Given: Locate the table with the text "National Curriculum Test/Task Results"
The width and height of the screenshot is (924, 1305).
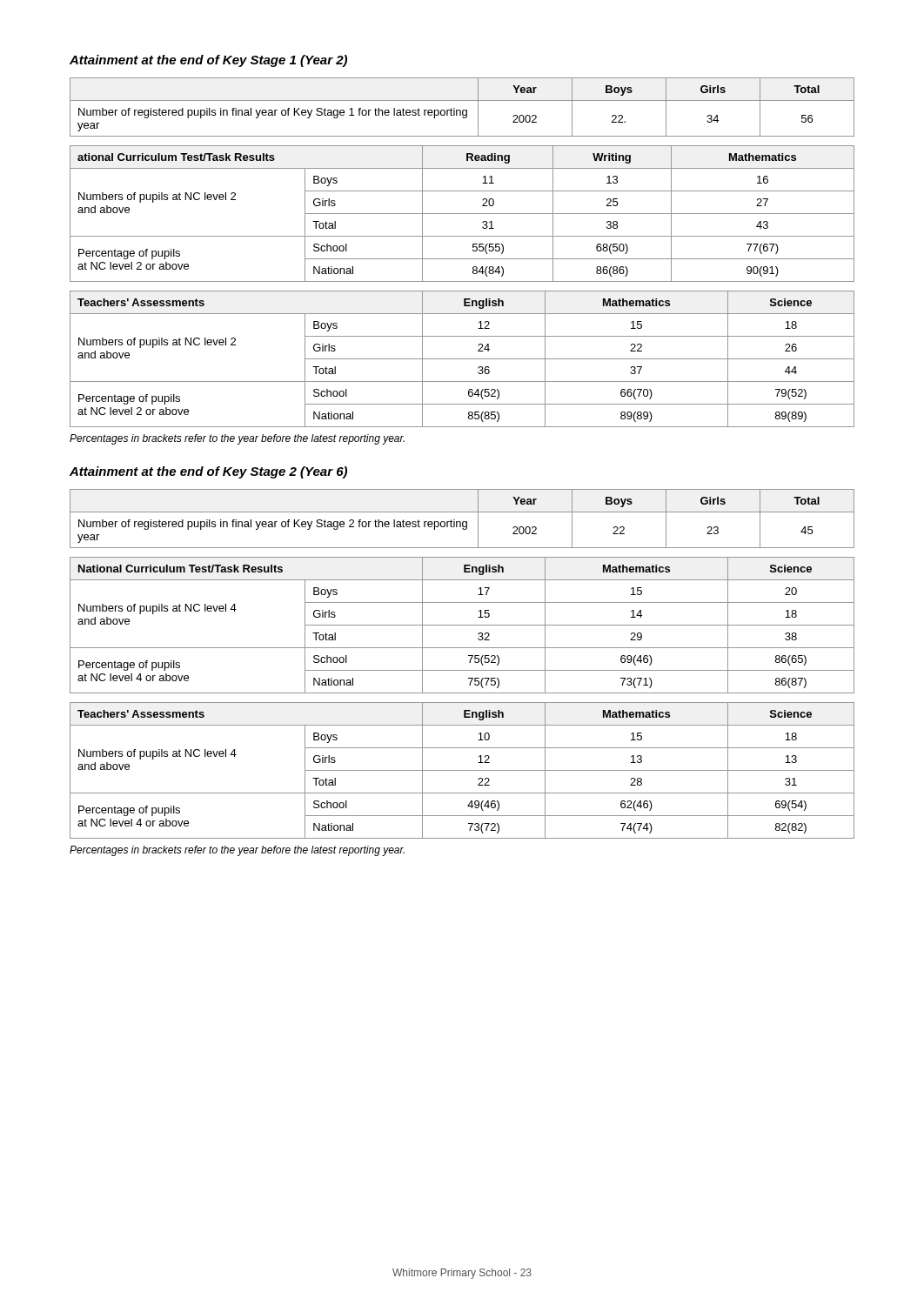Looking at the screenshot, I should [x=462, y=625].
